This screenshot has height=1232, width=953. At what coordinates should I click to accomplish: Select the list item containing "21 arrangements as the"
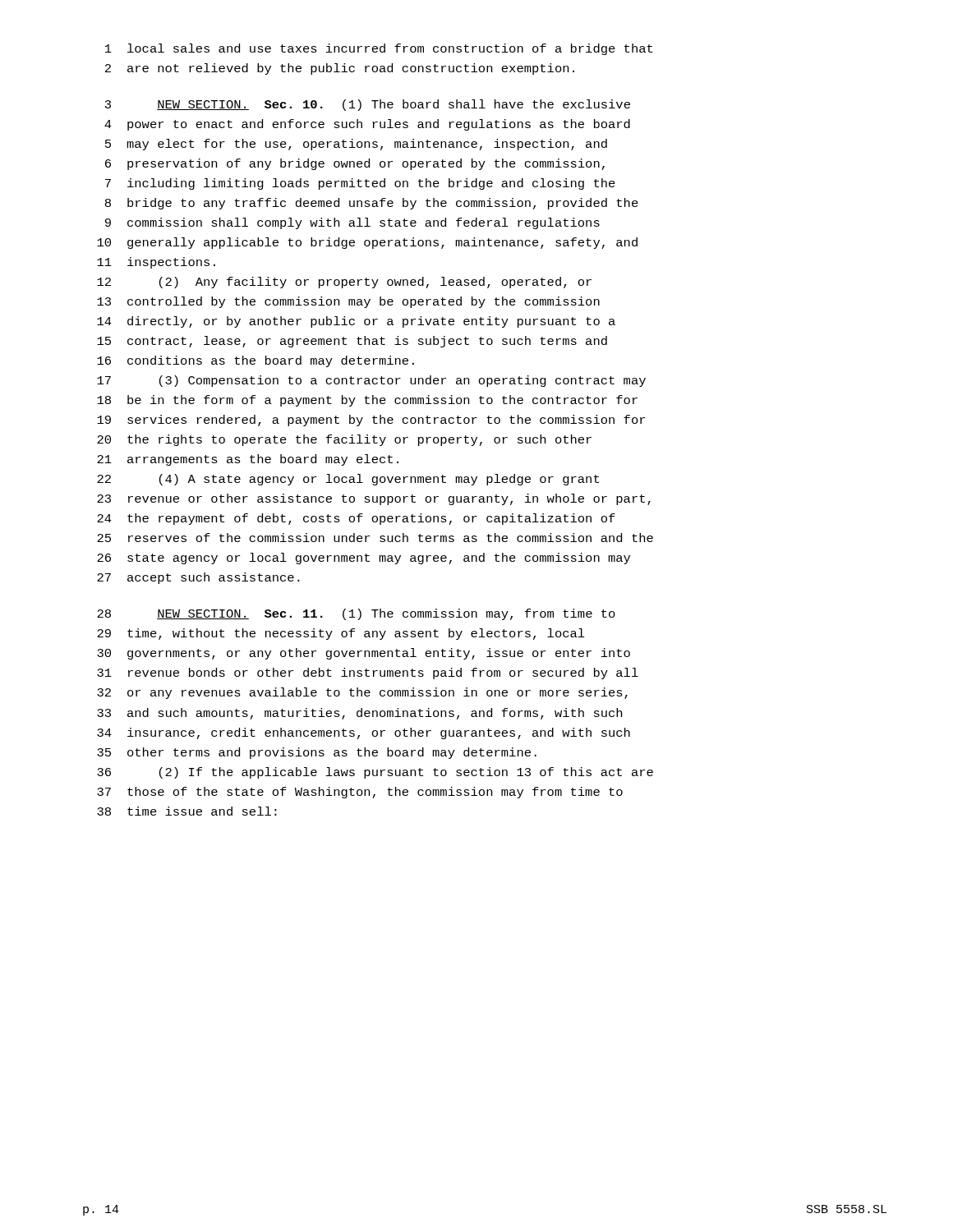click(x=248, y=460)
